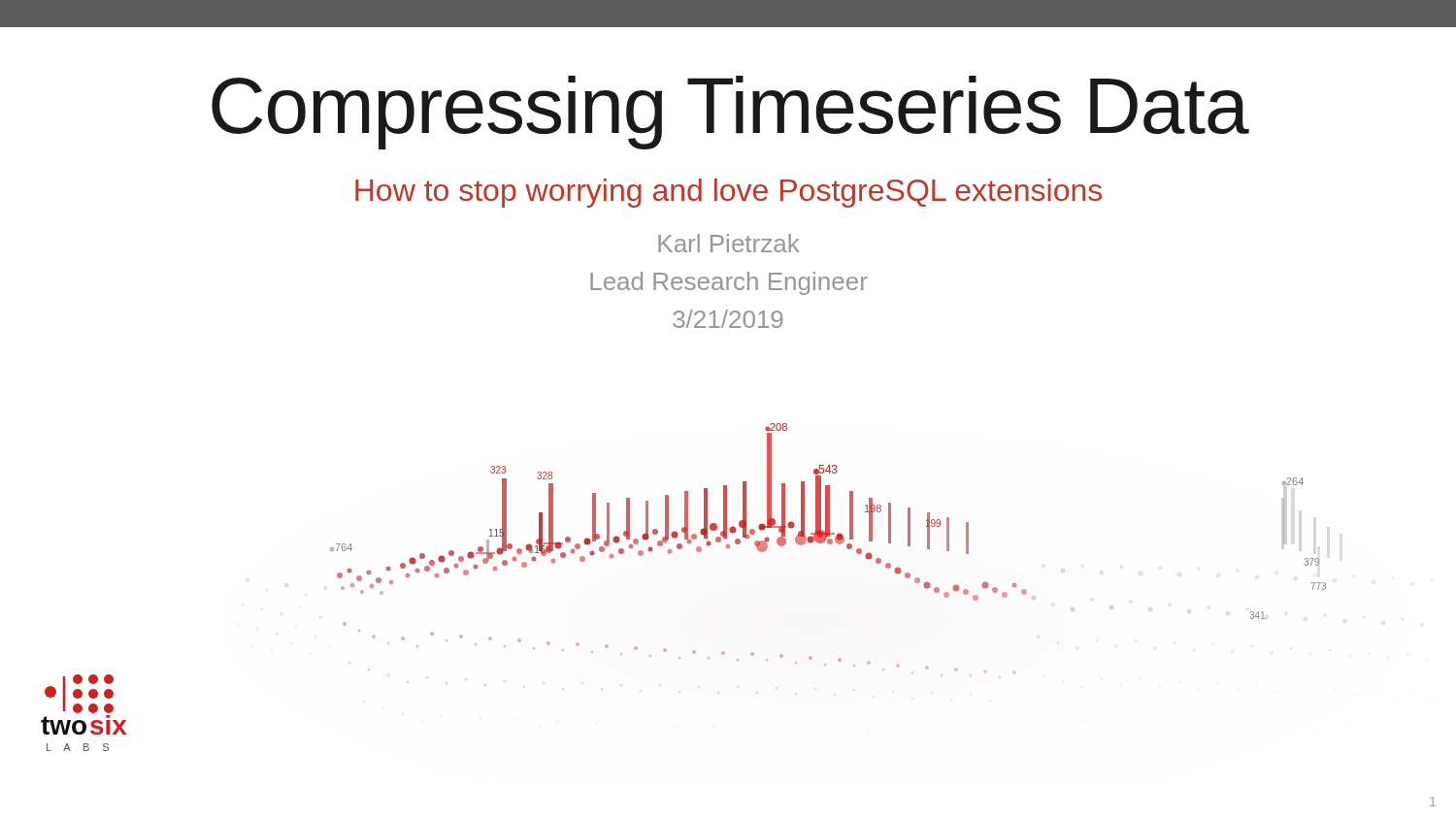Locate a section header
Image resolution: width=1456 pixels, height=819 pixels.
click(x=728, y=190)
